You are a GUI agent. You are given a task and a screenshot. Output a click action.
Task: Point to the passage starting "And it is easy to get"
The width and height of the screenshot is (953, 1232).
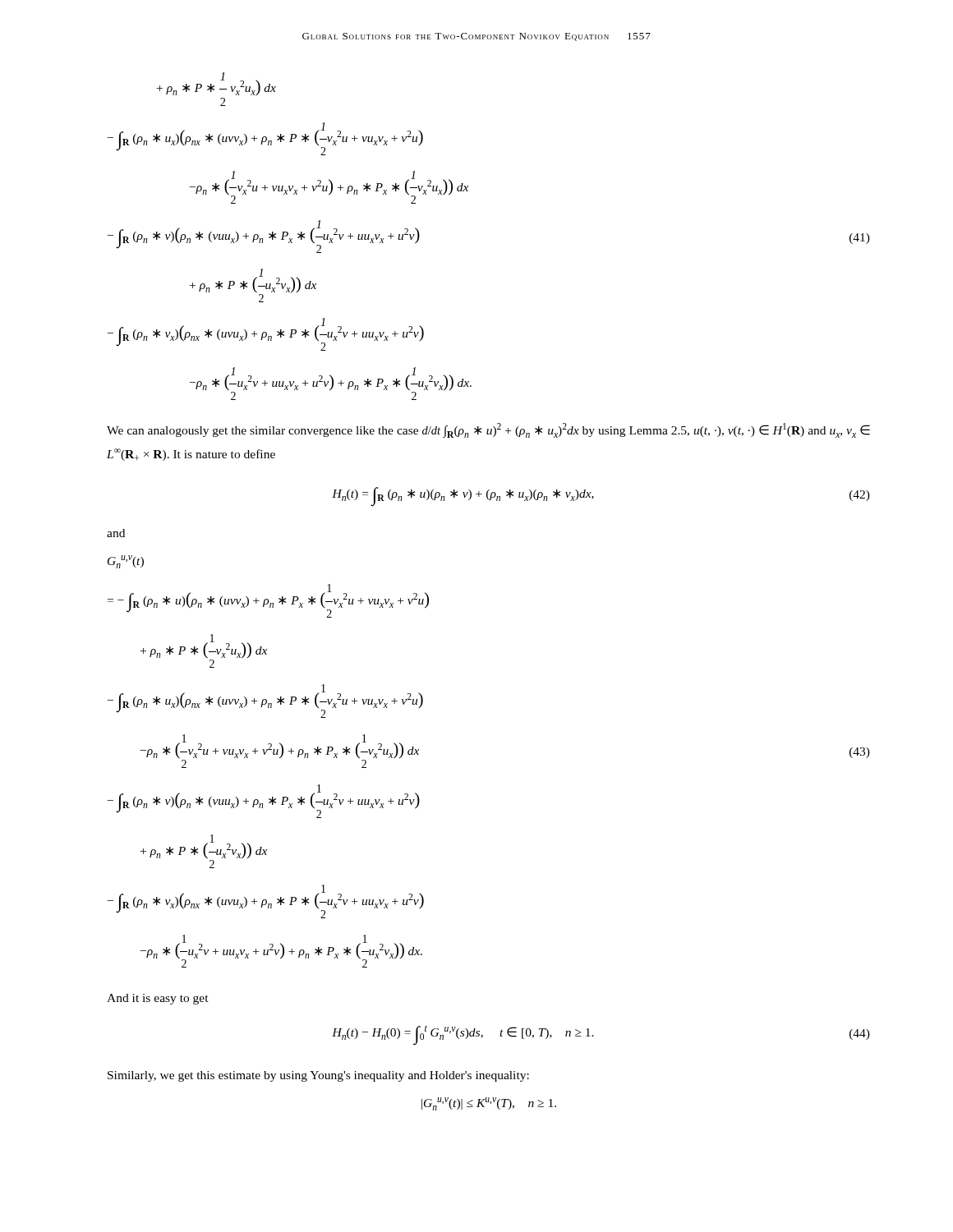coord(158,998)
